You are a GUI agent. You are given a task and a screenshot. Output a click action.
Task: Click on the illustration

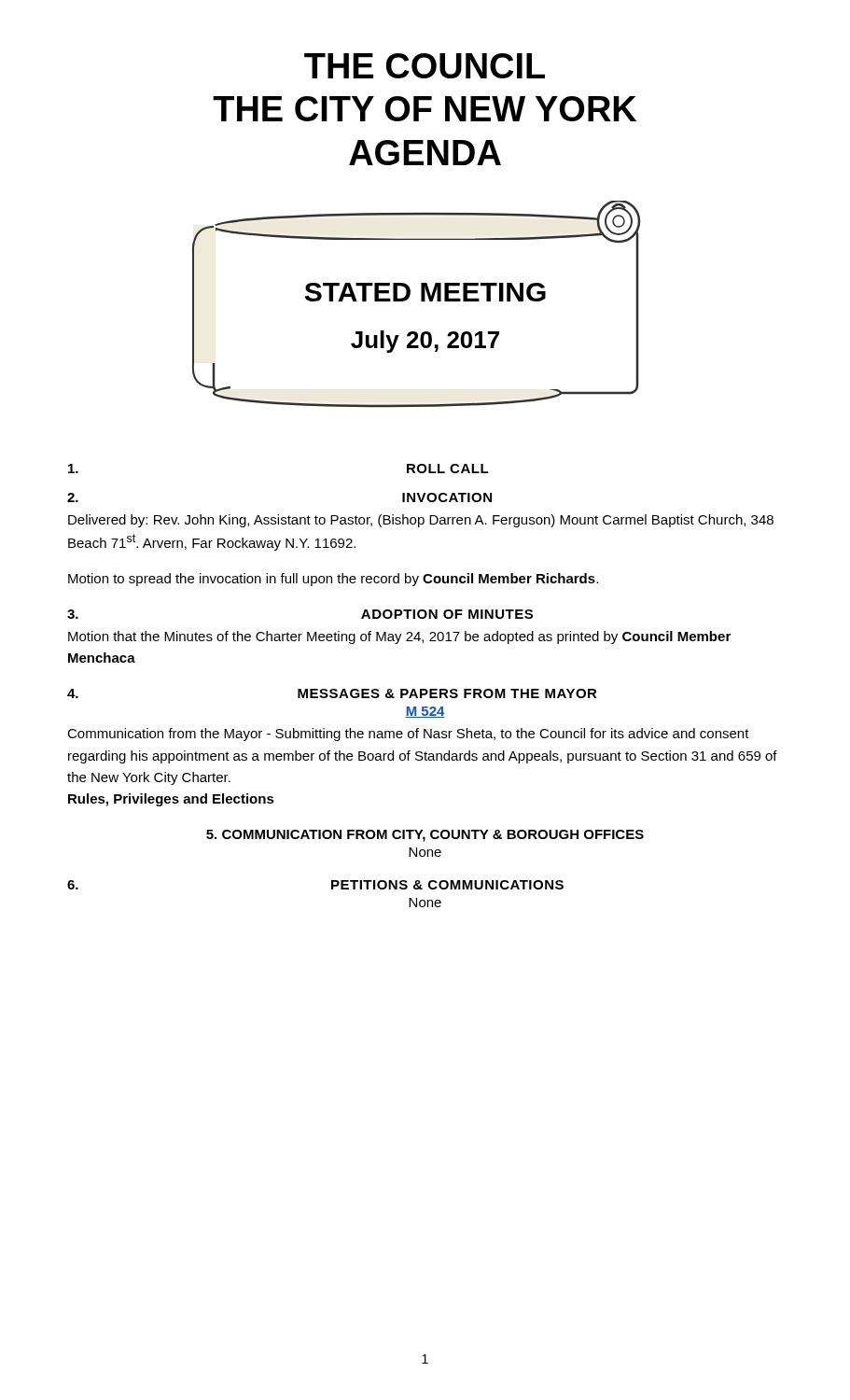tap(425, 313)
